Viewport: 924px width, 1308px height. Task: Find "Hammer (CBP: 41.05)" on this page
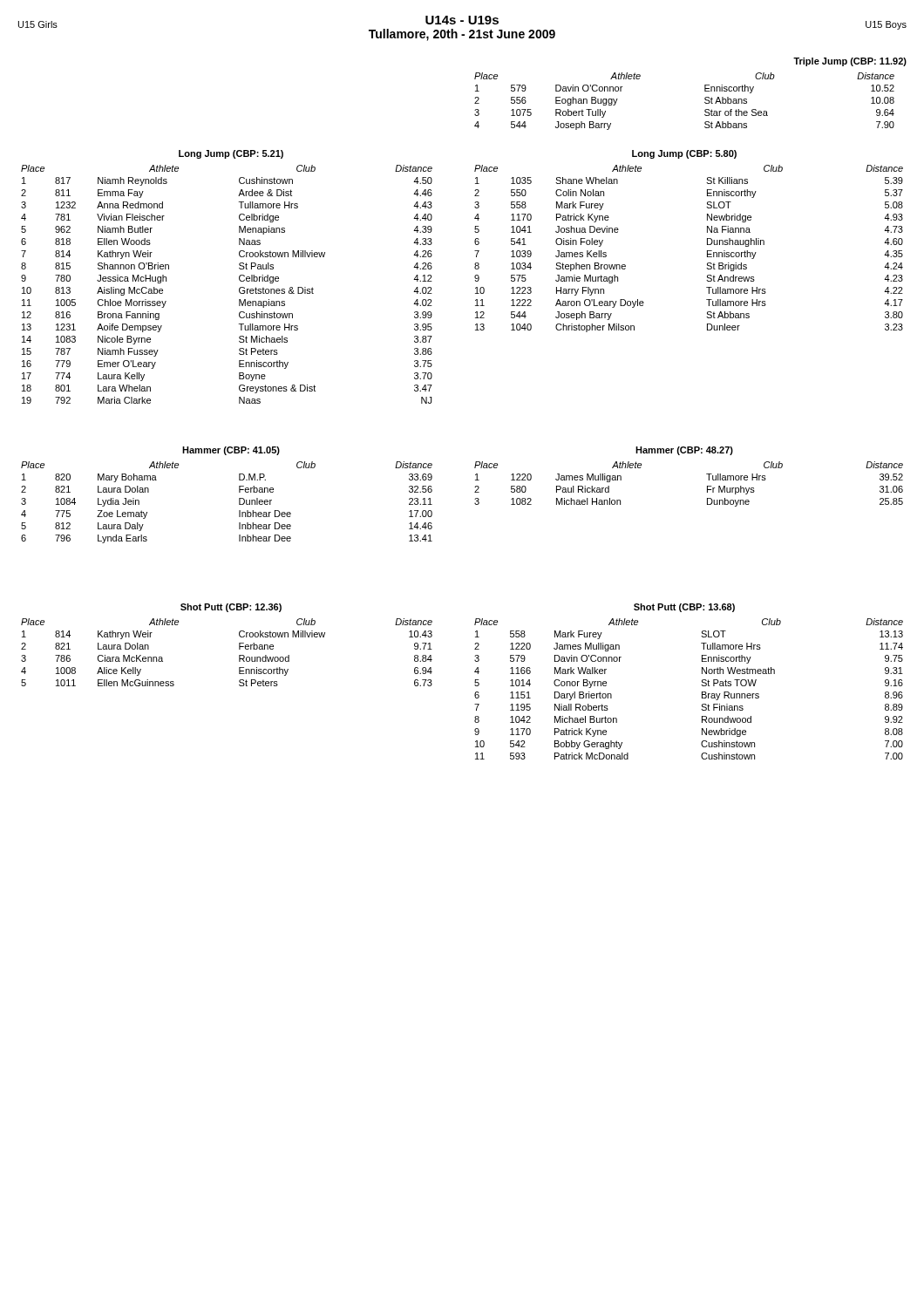pyautogui.click(x=231, y=450)
